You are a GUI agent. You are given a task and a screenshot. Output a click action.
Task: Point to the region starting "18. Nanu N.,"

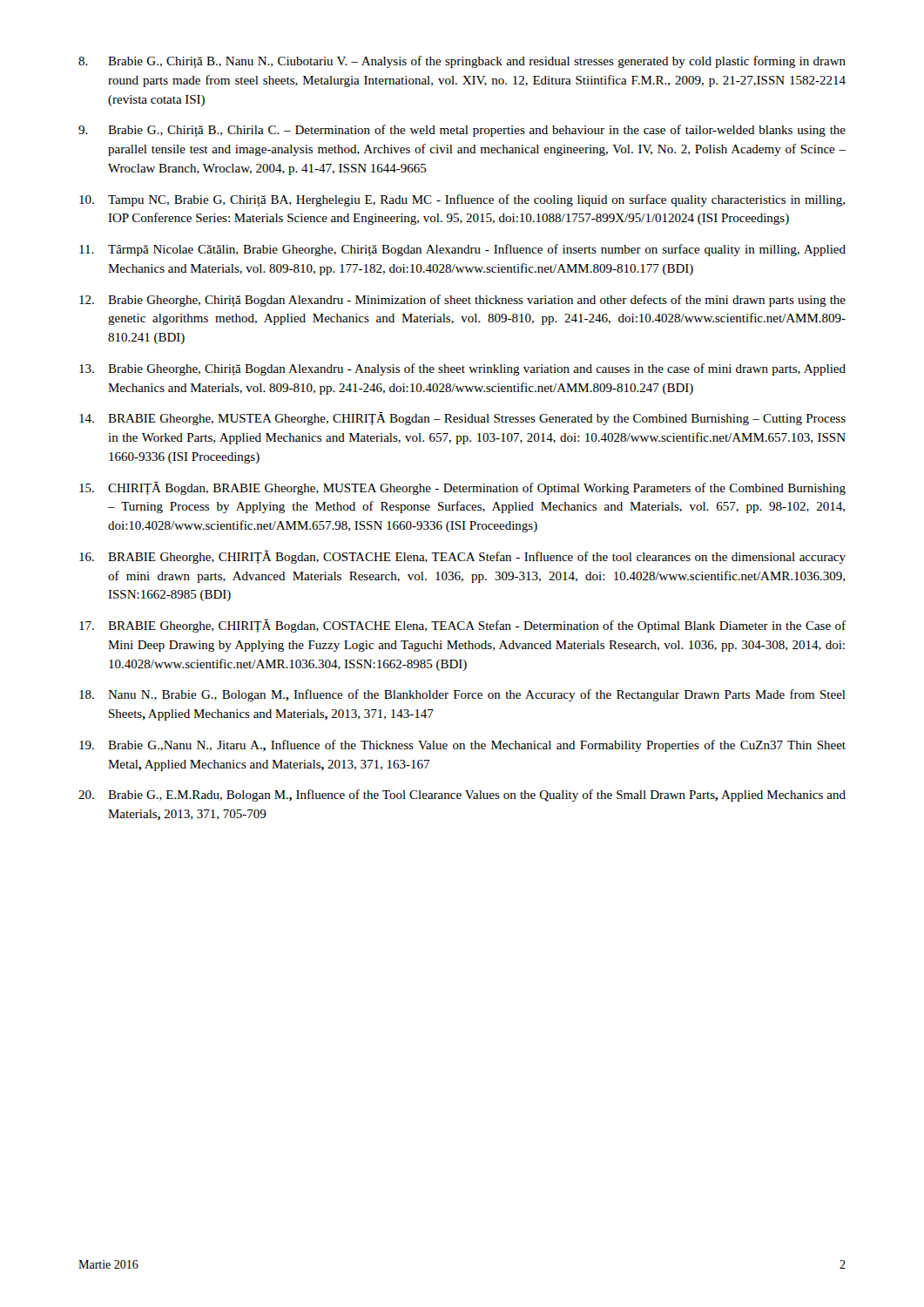pos(462,705)
